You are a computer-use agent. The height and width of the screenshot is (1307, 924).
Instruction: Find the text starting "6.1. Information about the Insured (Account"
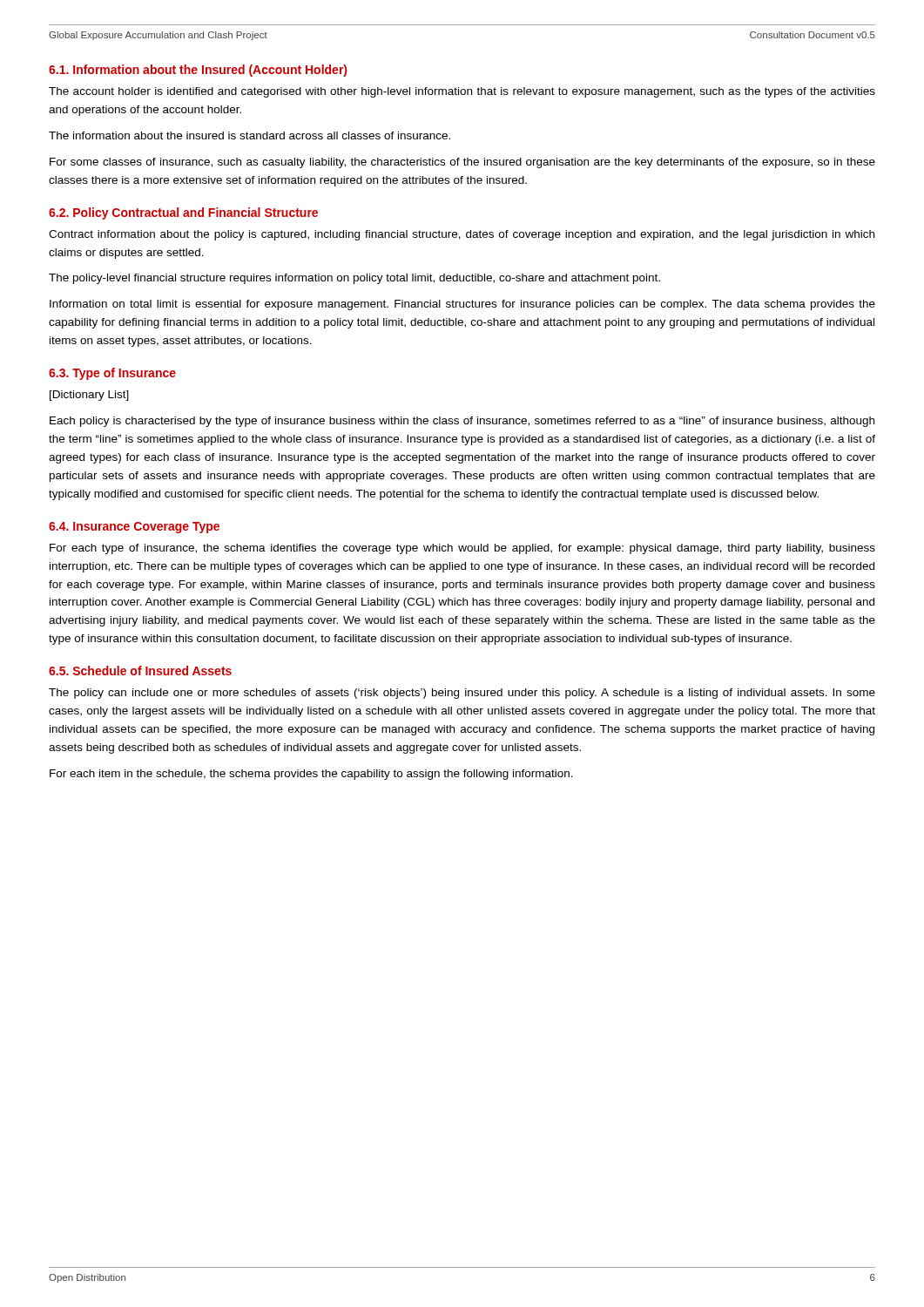click(x=198, y=70)
